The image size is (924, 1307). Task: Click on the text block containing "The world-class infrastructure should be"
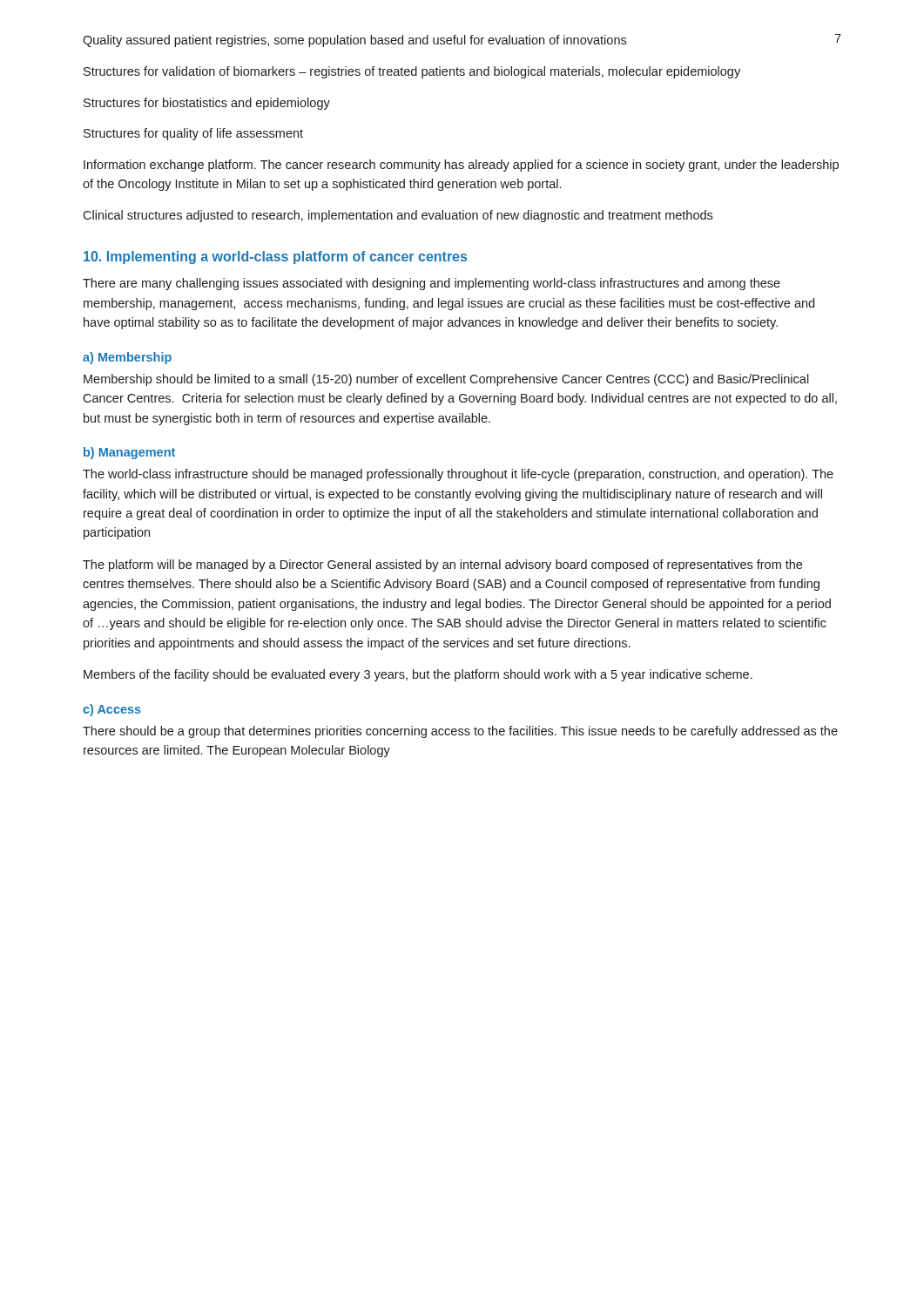[x=458, y=503]
